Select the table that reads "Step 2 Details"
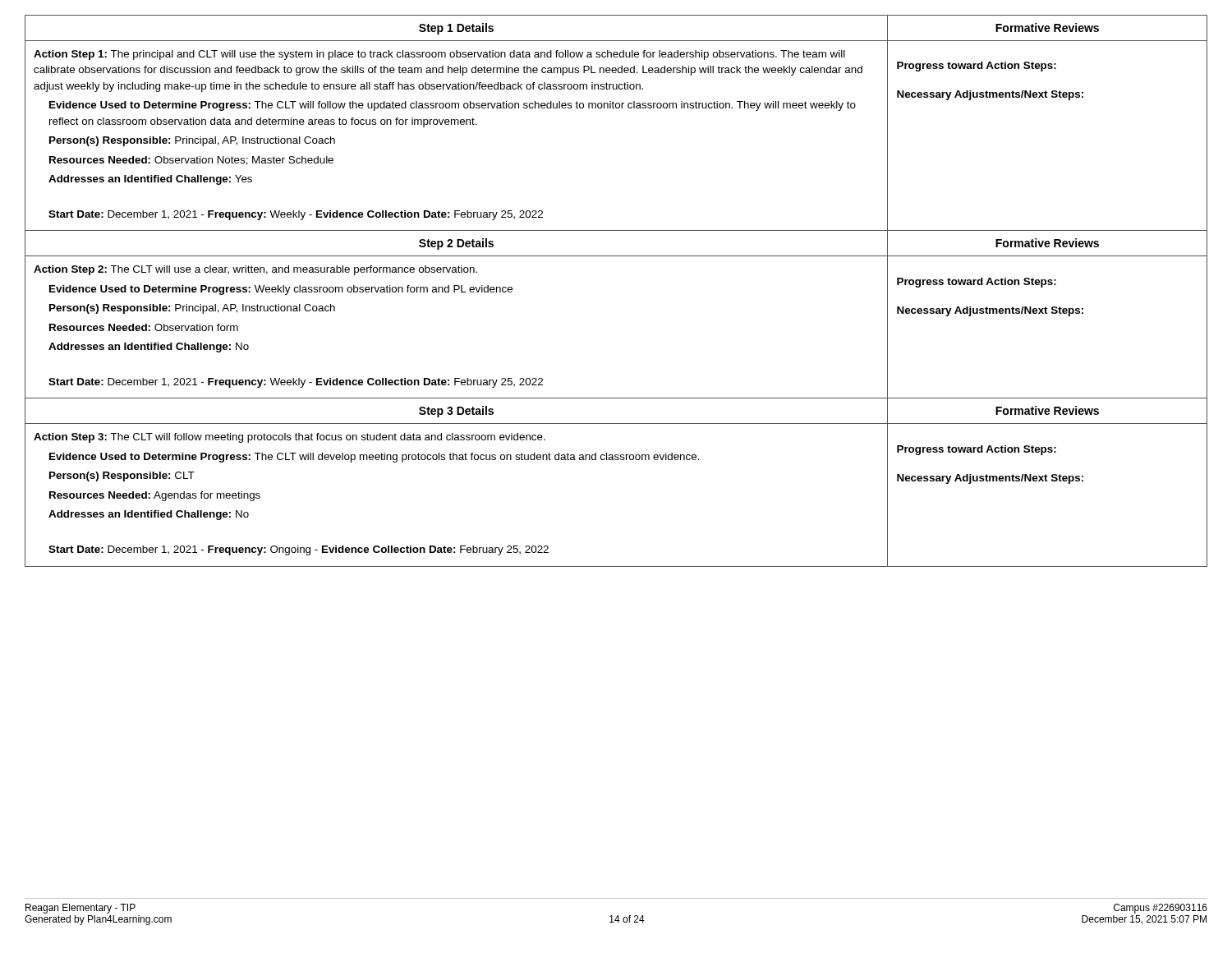Viewport: 1232px width, 953px height. (x=616, y=315)
